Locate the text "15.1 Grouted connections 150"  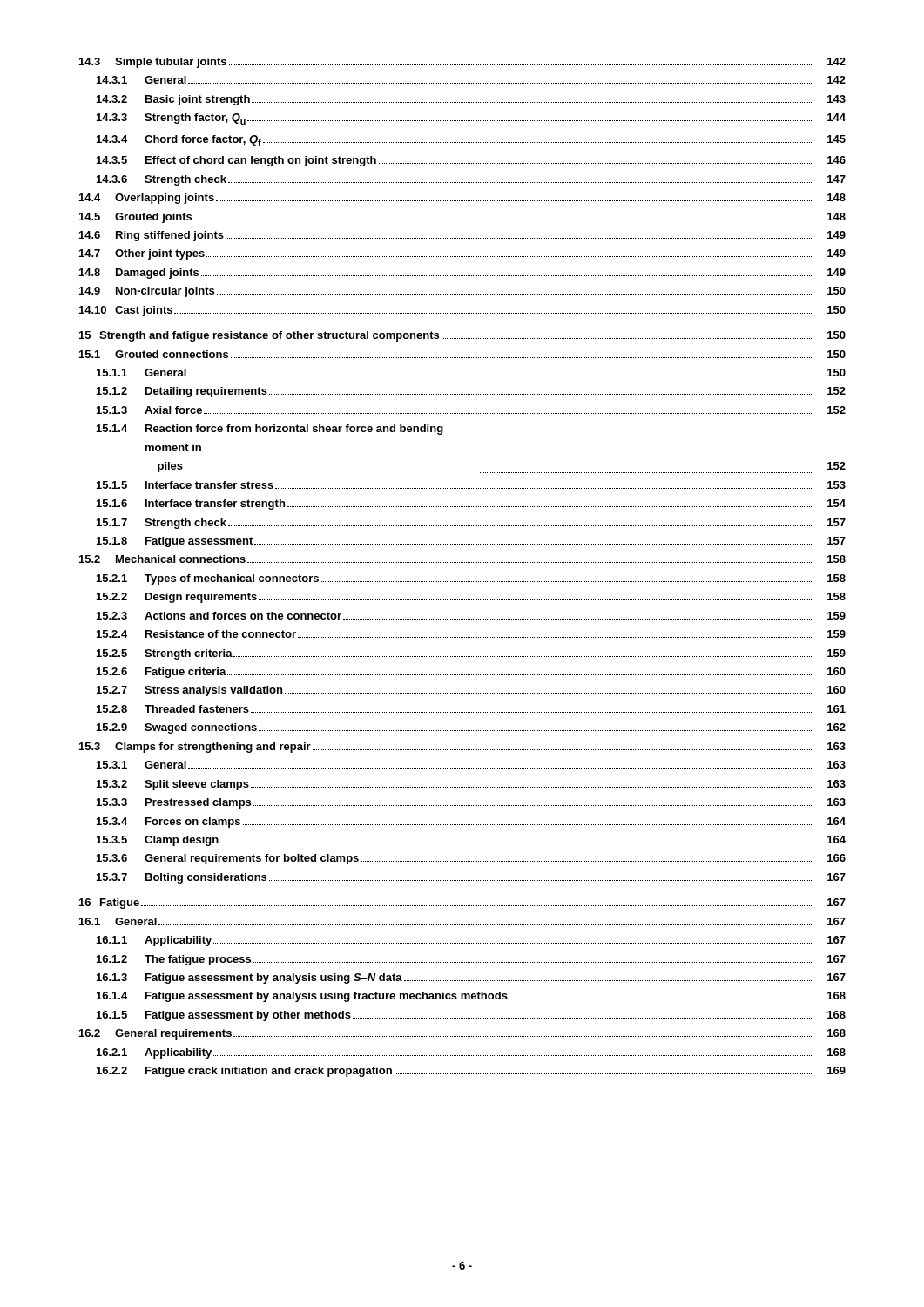(x=462, y=354)
